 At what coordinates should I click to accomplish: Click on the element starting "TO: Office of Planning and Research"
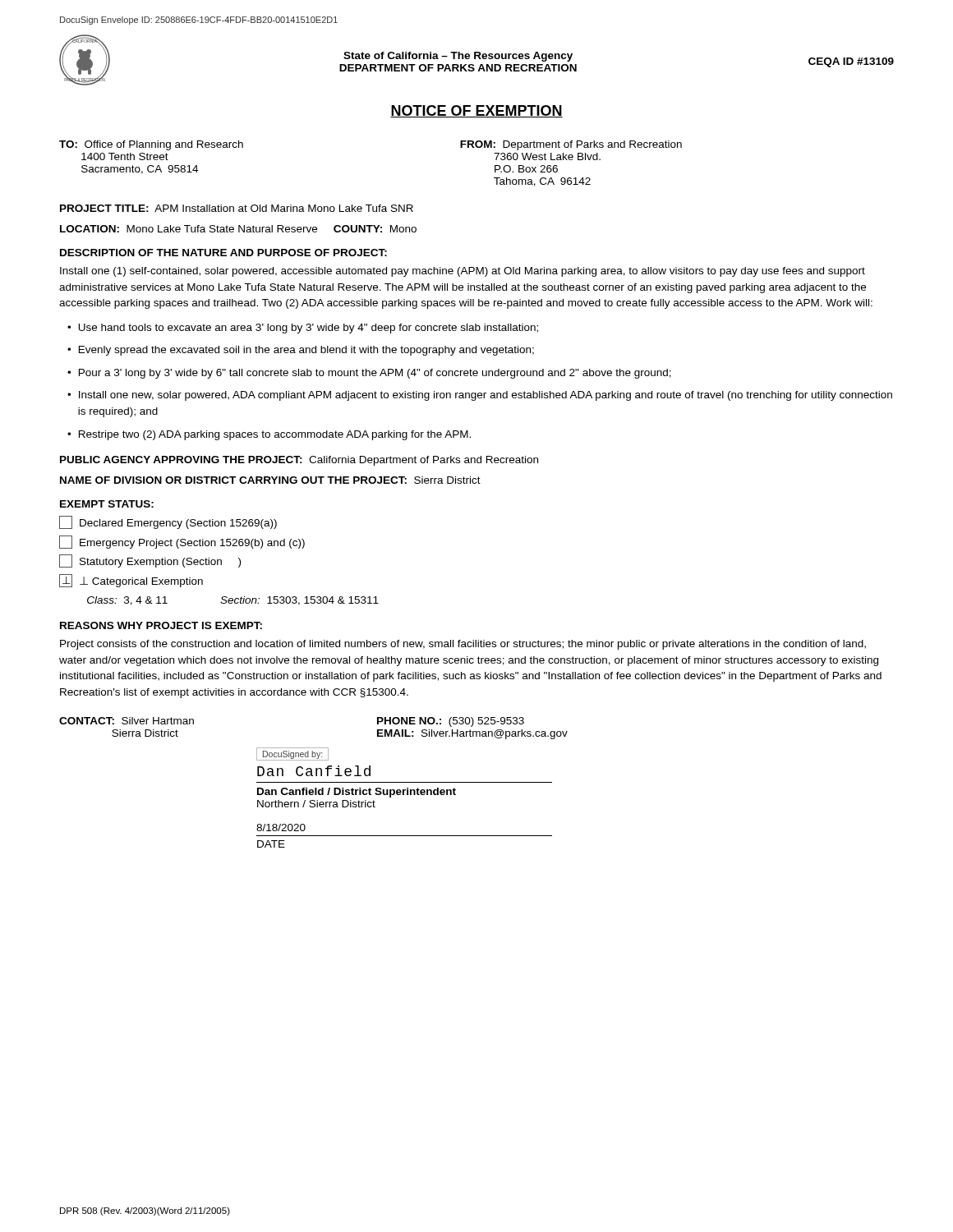tap(152, 145)
